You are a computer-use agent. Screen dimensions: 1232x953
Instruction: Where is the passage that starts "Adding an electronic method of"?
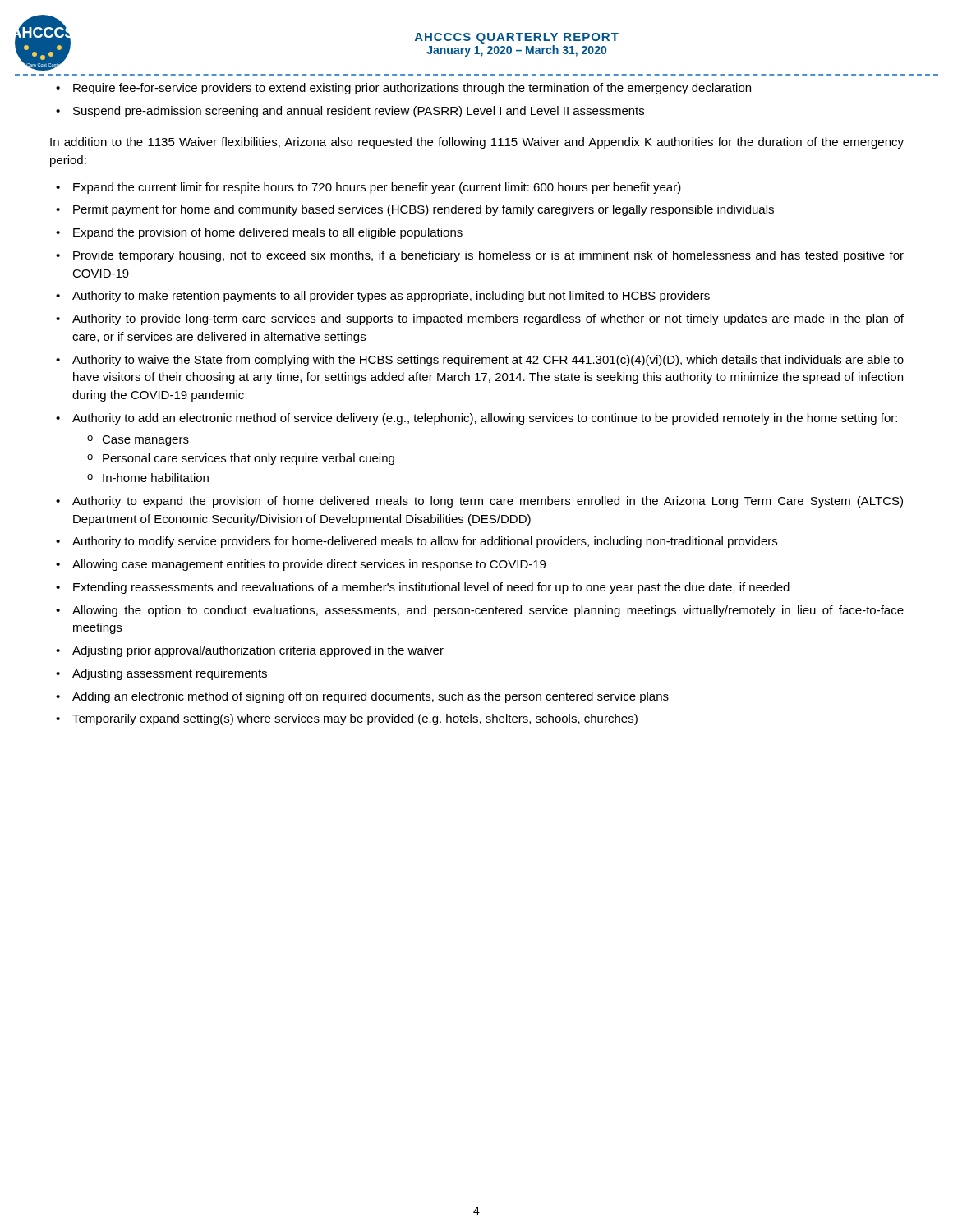(476, 696)
